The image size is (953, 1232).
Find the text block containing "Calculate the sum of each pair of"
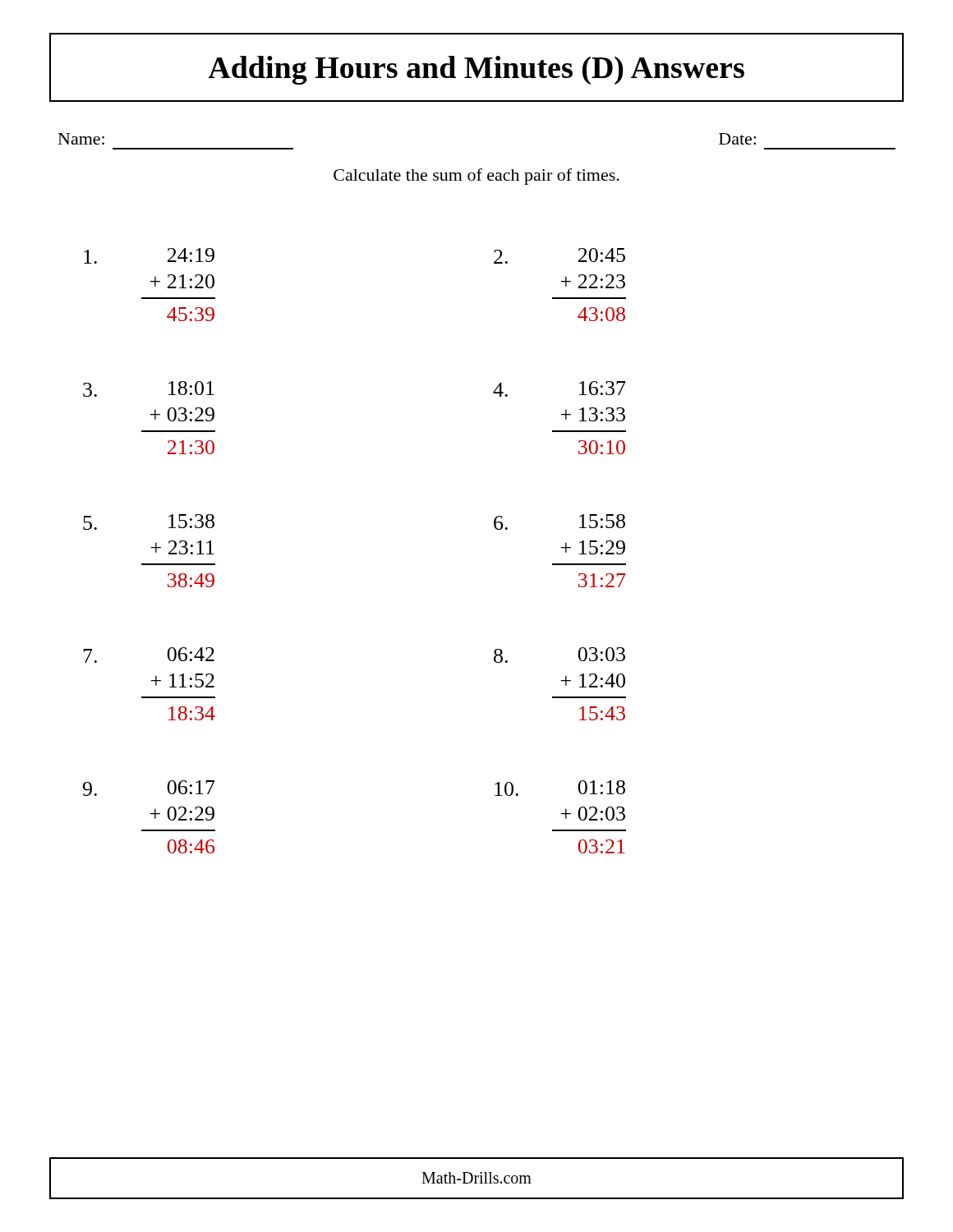(x=476, y=175)
